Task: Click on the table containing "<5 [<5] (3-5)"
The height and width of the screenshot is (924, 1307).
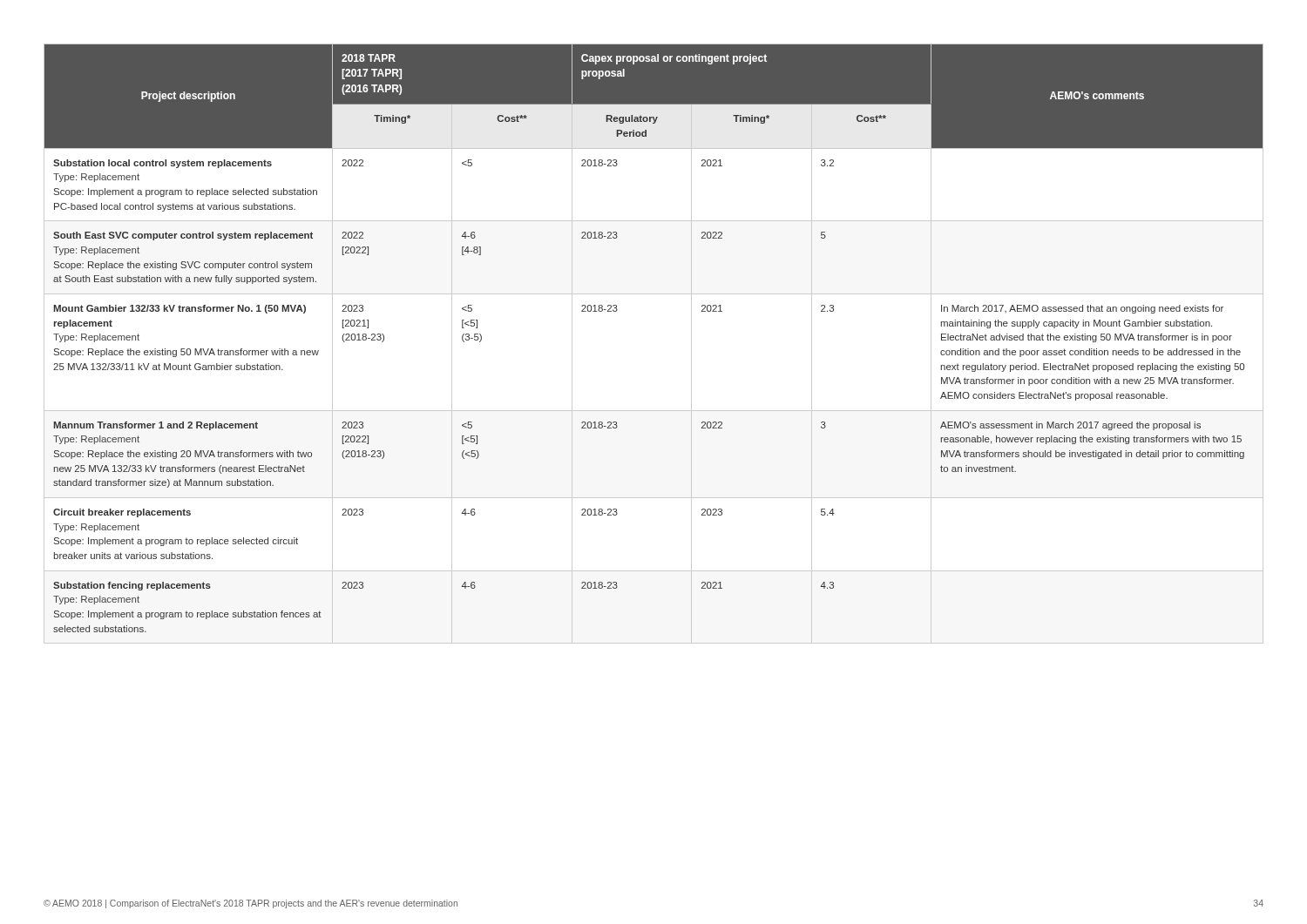Action: pos(654,344)
